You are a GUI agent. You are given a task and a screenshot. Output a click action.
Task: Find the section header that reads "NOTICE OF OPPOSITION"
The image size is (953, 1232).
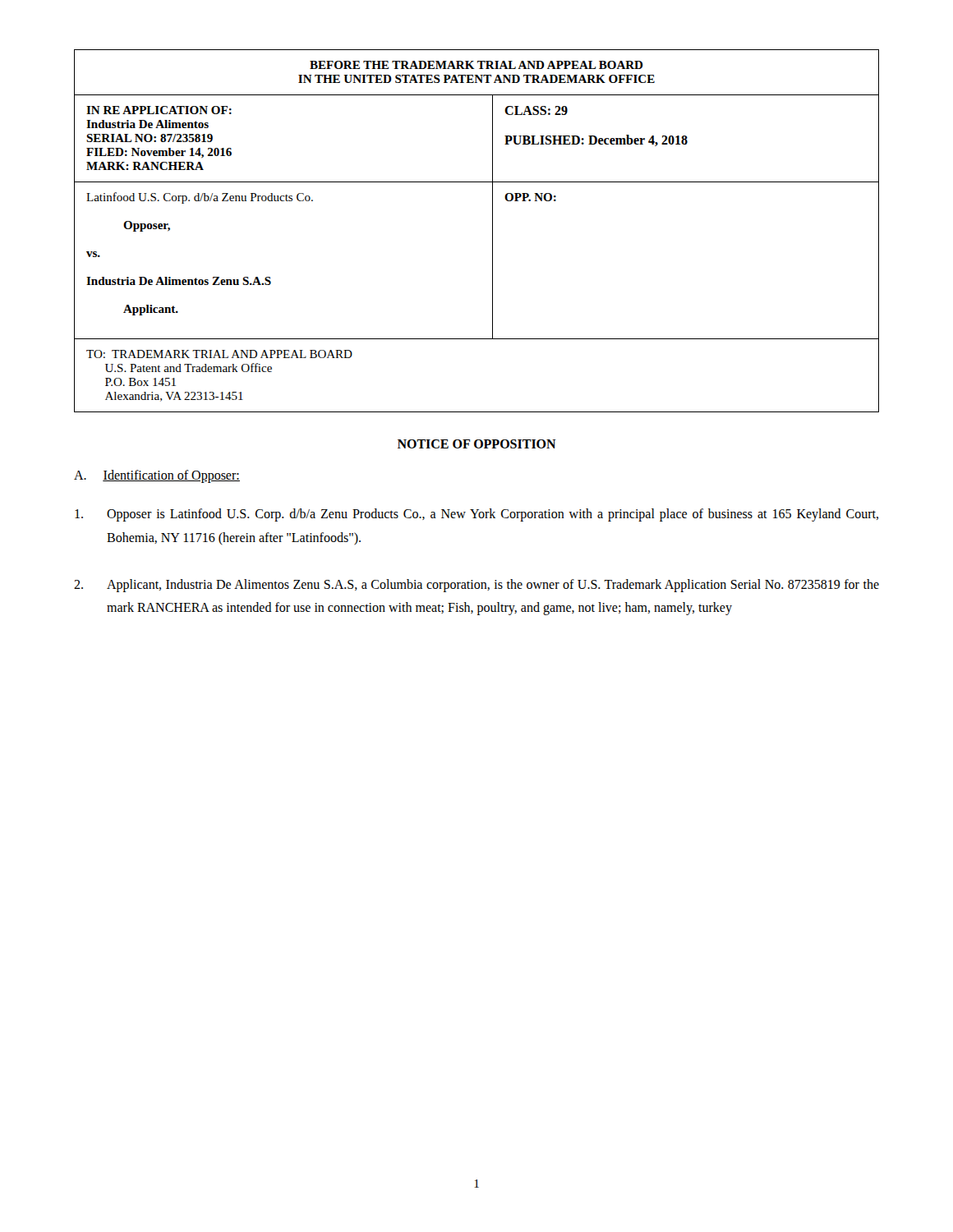476,444
